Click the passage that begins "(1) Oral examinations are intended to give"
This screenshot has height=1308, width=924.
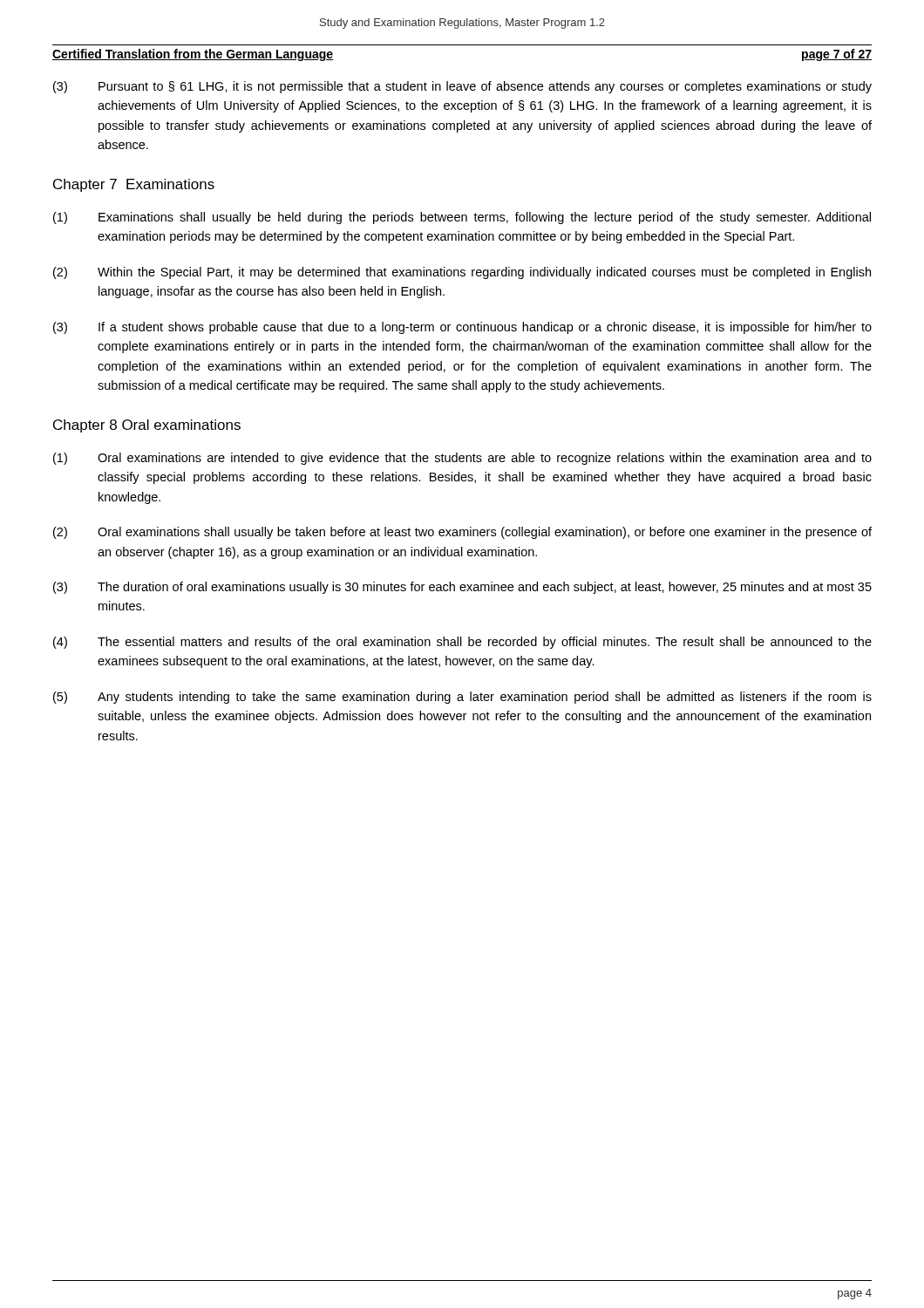click(x=462, y=477)
